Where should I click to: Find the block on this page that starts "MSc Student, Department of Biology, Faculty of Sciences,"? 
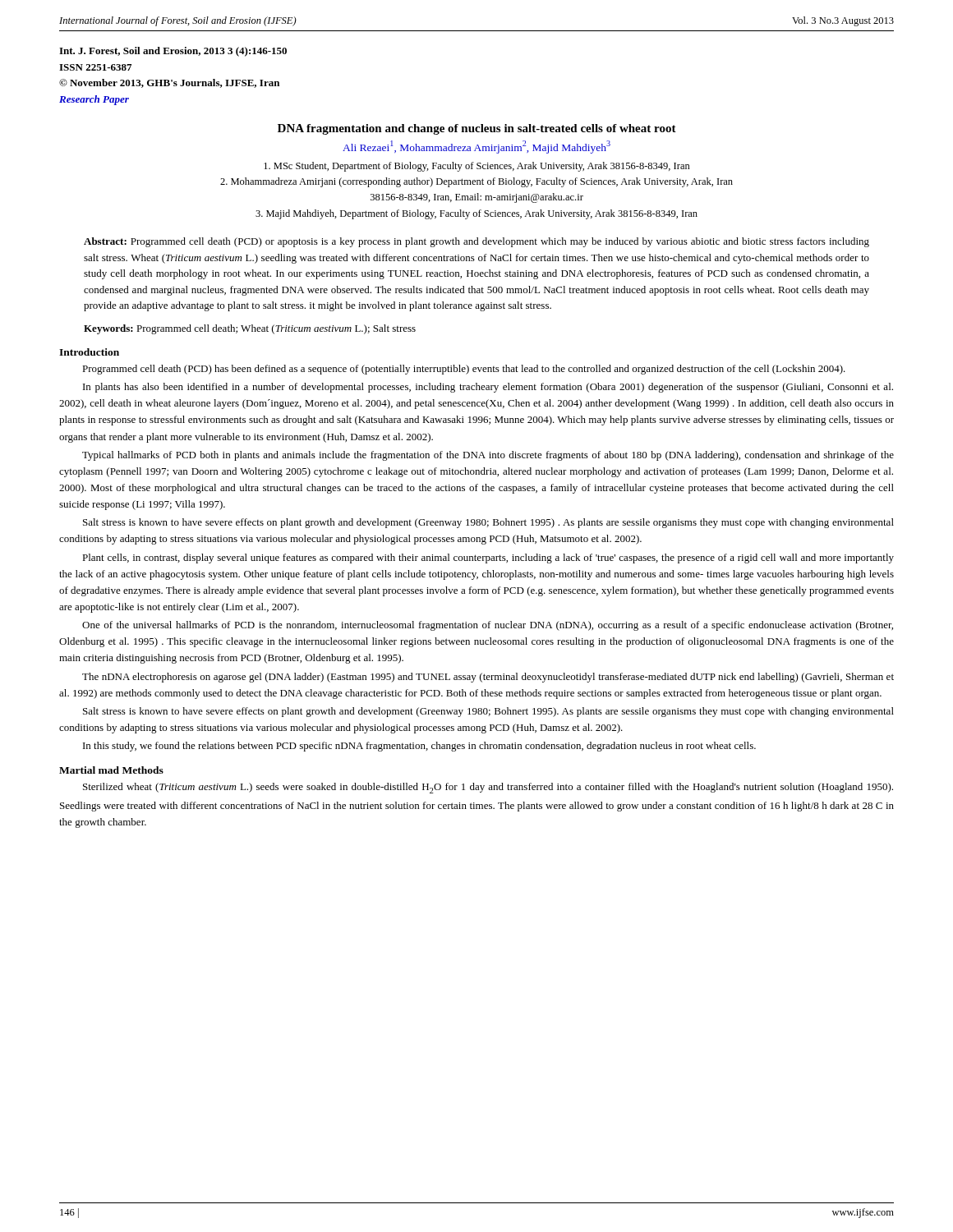(476, 189)
